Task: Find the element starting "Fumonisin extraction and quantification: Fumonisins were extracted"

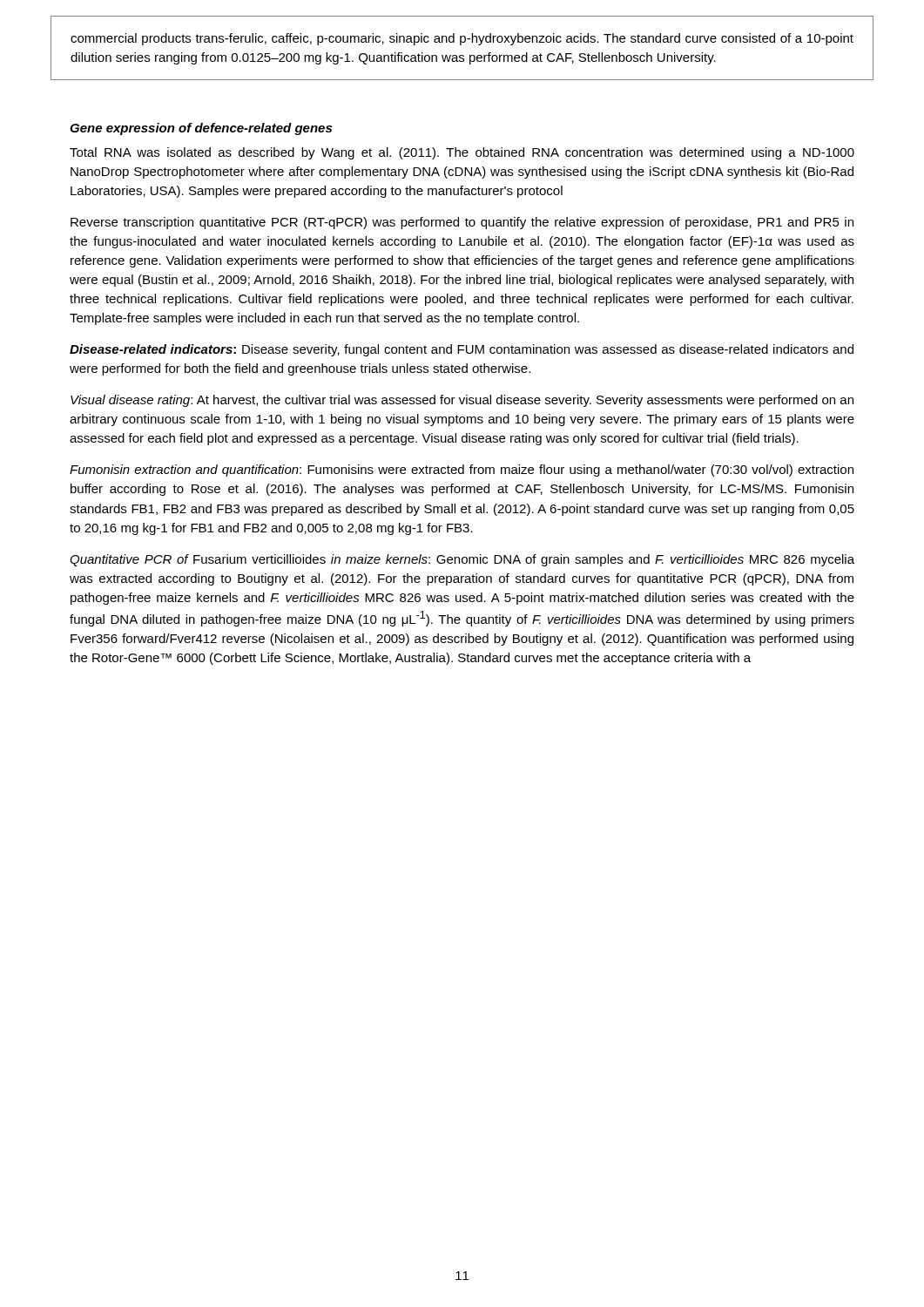Action: 462,499
